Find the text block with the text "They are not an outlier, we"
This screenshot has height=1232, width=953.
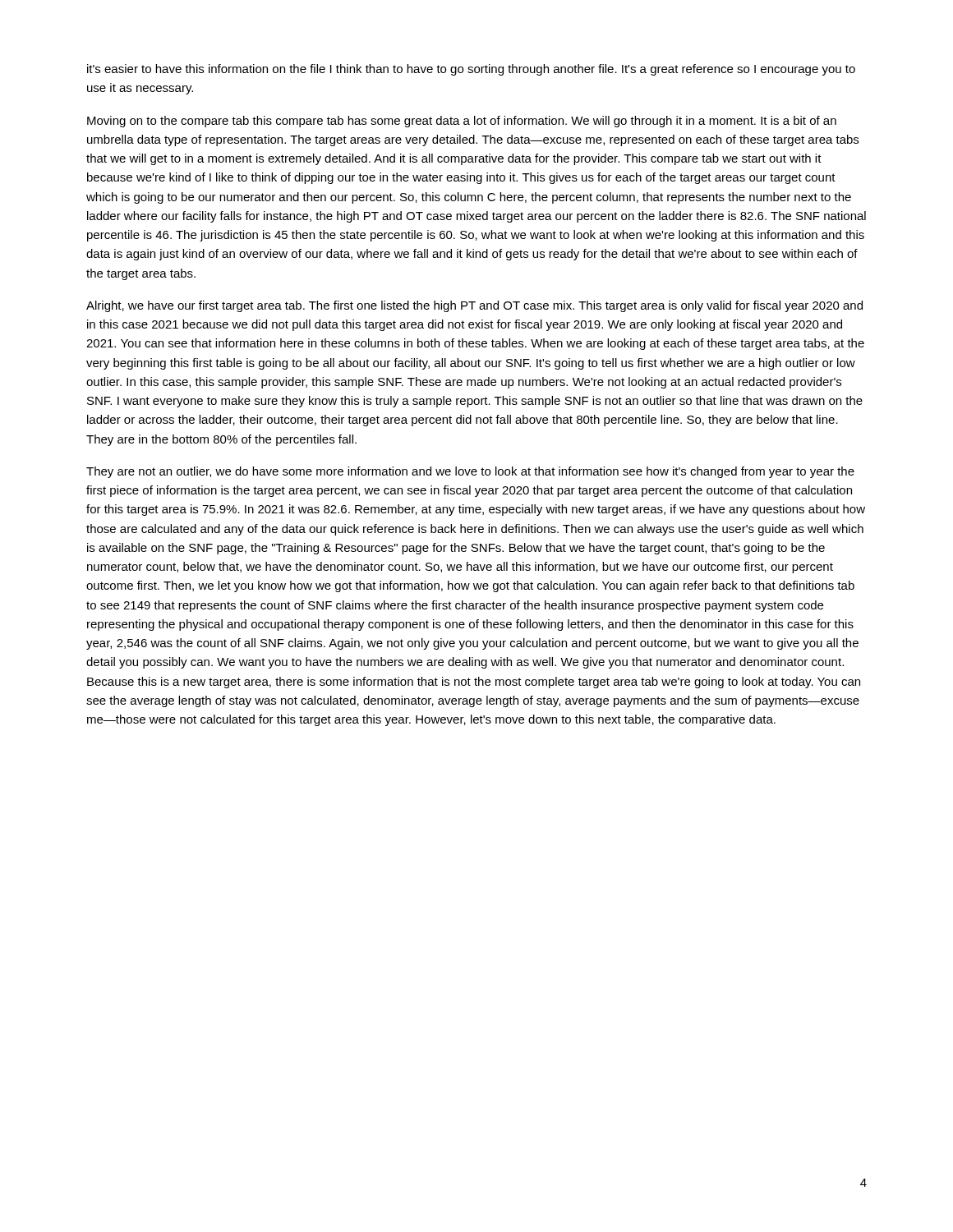tap(476, 595)
